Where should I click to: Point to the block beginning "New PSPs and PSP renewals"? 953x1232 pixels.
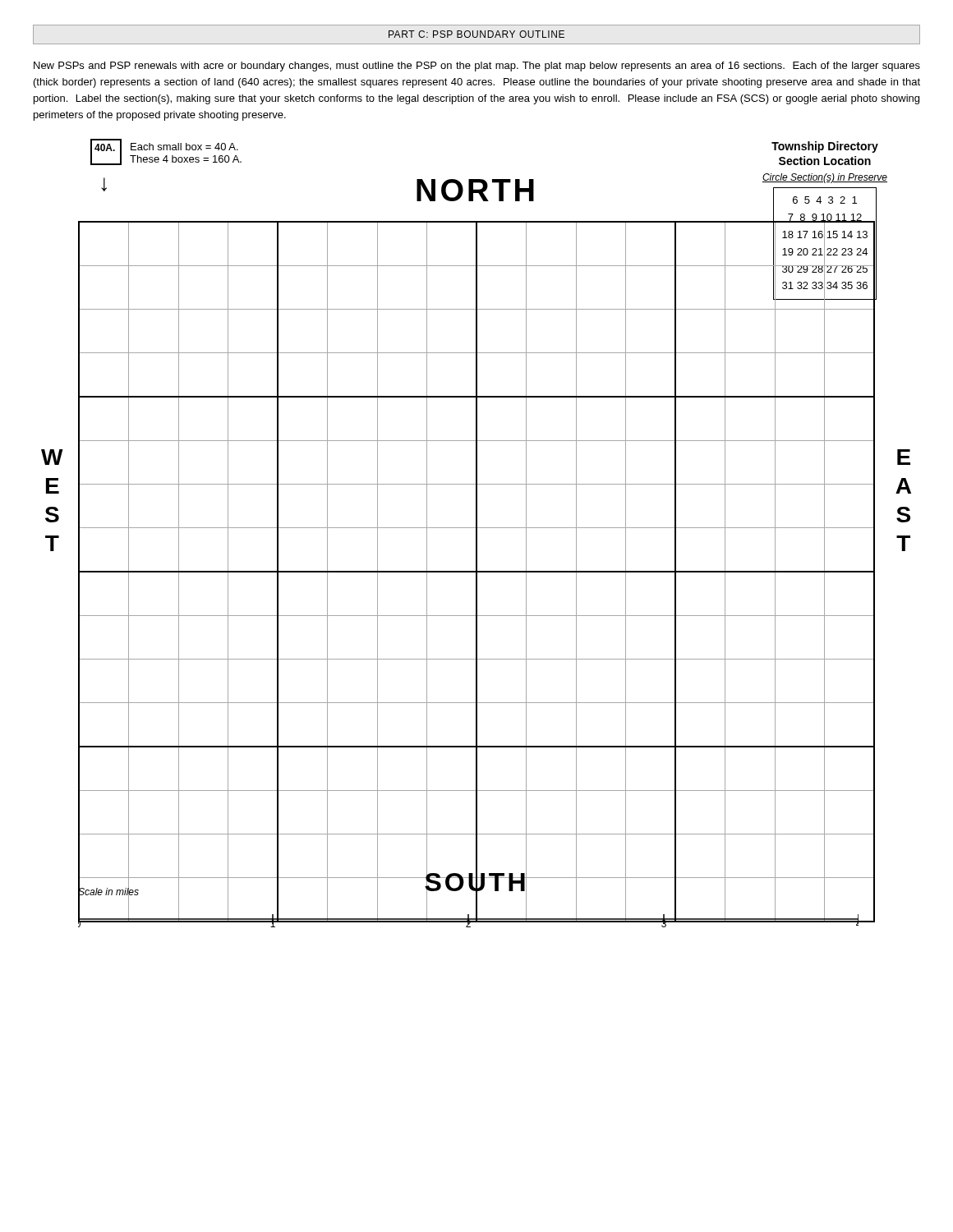coord(476,90)
